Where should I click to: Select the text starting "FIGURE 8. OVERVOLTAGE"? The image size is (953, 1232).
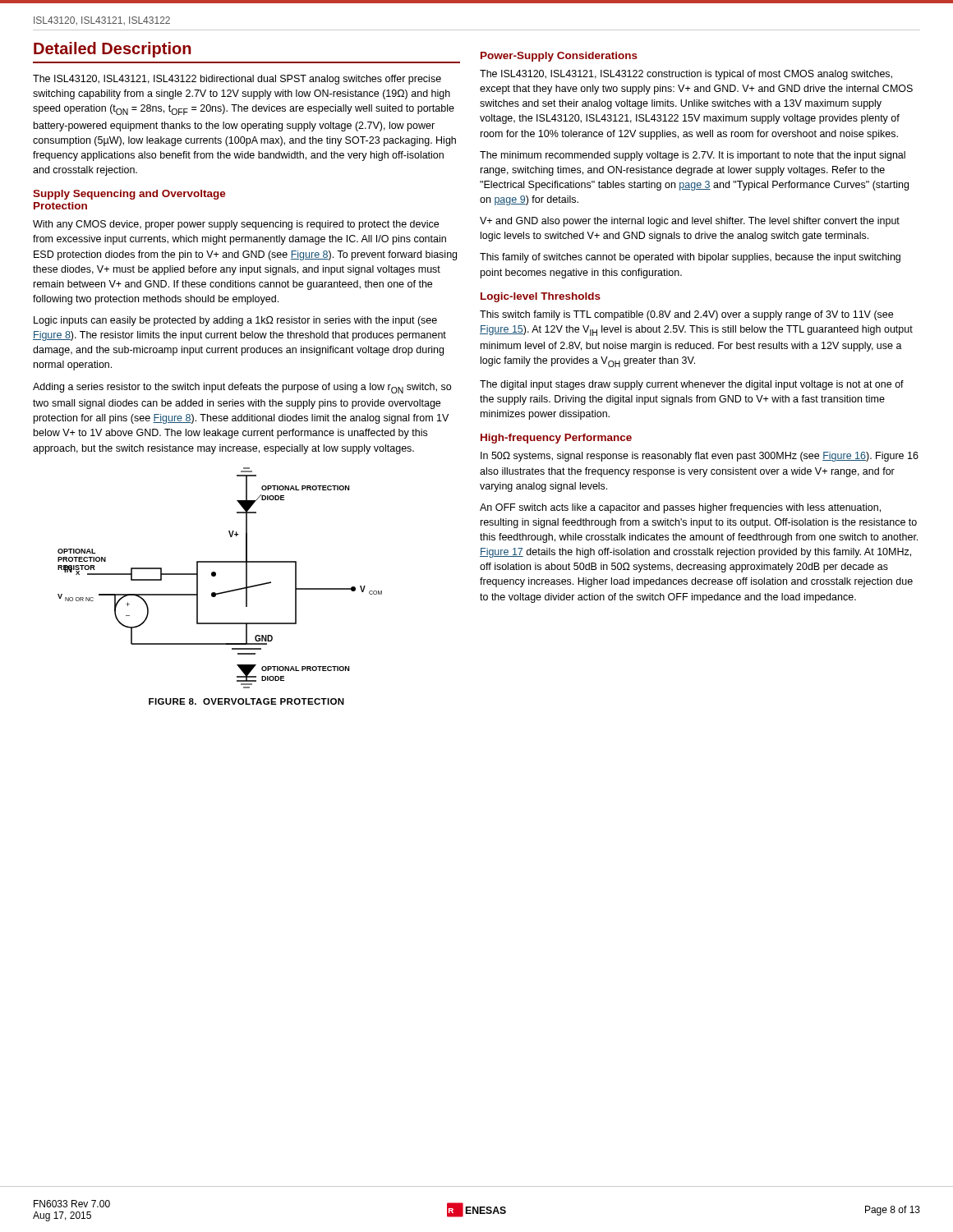tap(246, 701)
